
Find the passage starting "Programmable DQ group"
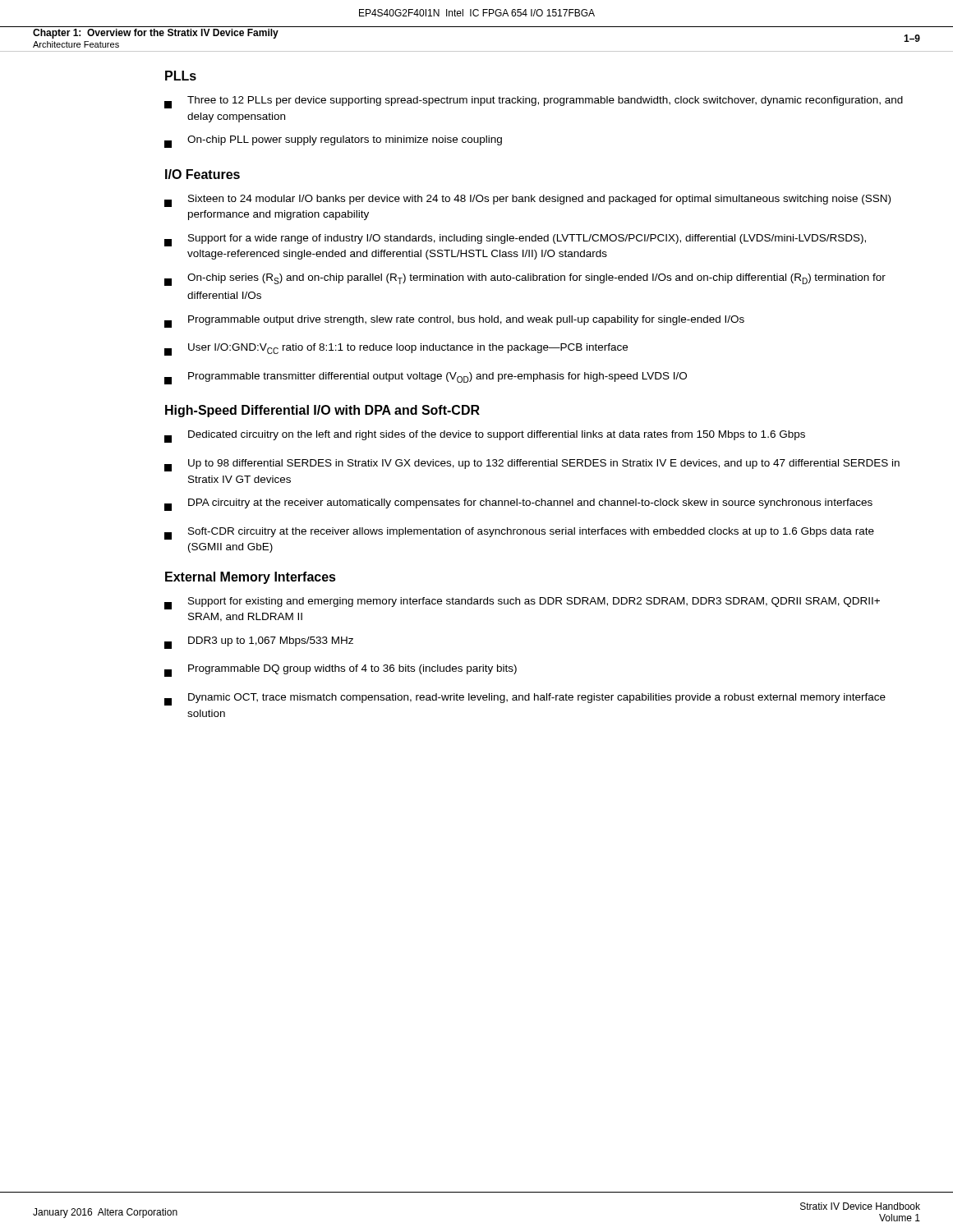point(341,671)
